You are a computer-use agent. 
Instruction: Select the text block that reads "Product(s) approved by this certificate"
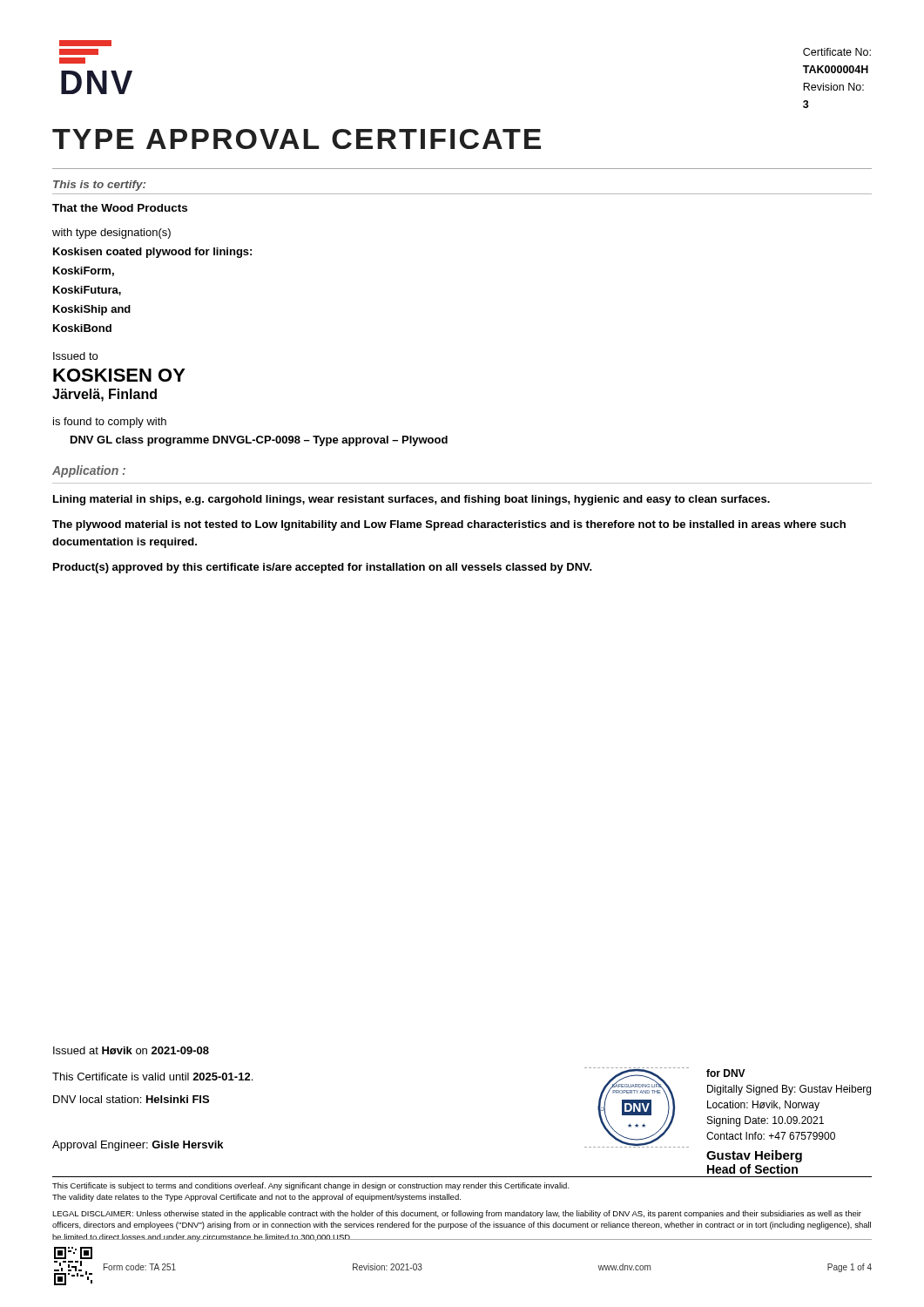(x=322, y=567)
